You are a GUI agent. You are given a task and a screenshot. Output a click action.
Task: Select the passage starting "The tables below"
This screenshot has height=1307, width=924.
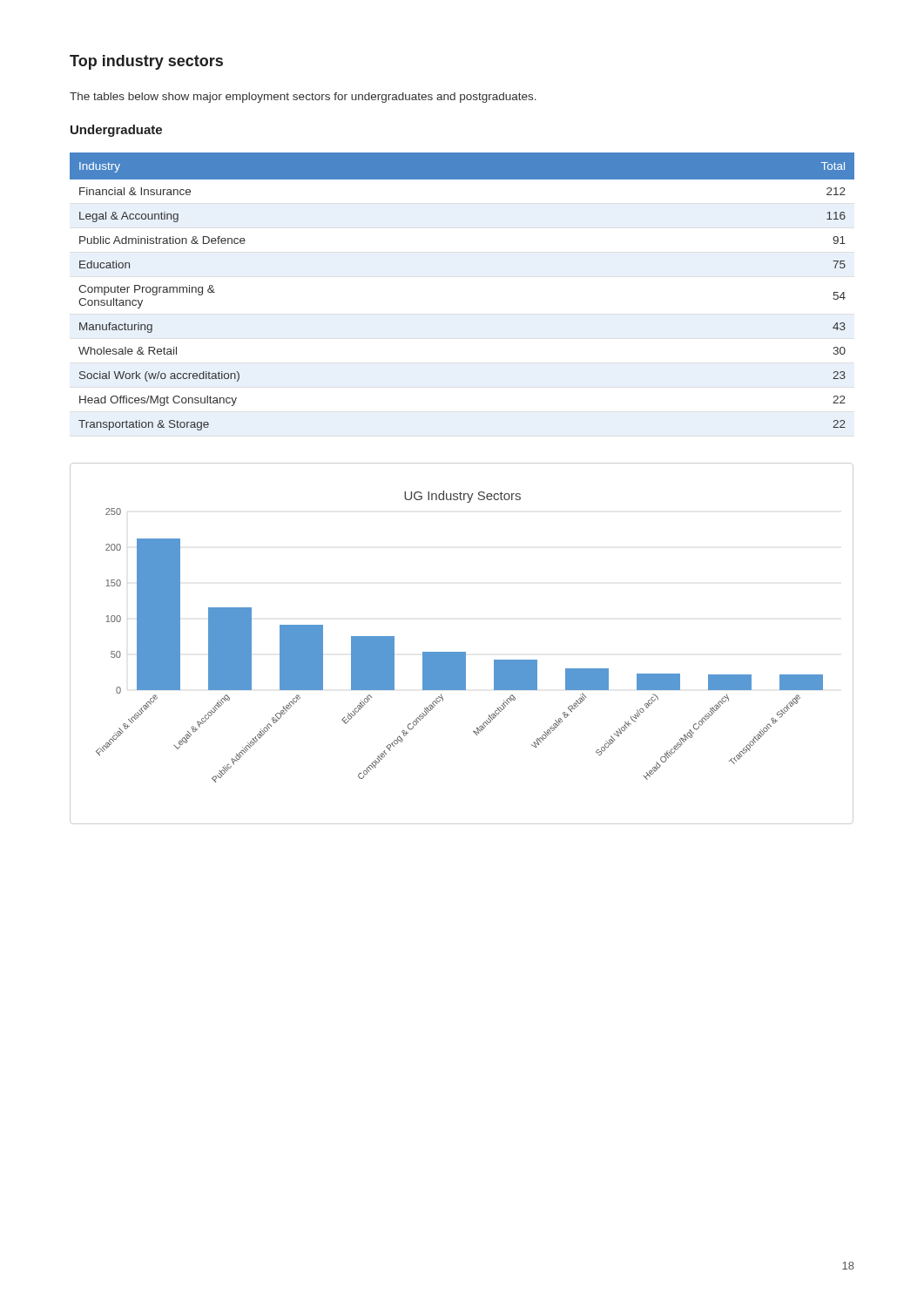click(x=303, y=96)
